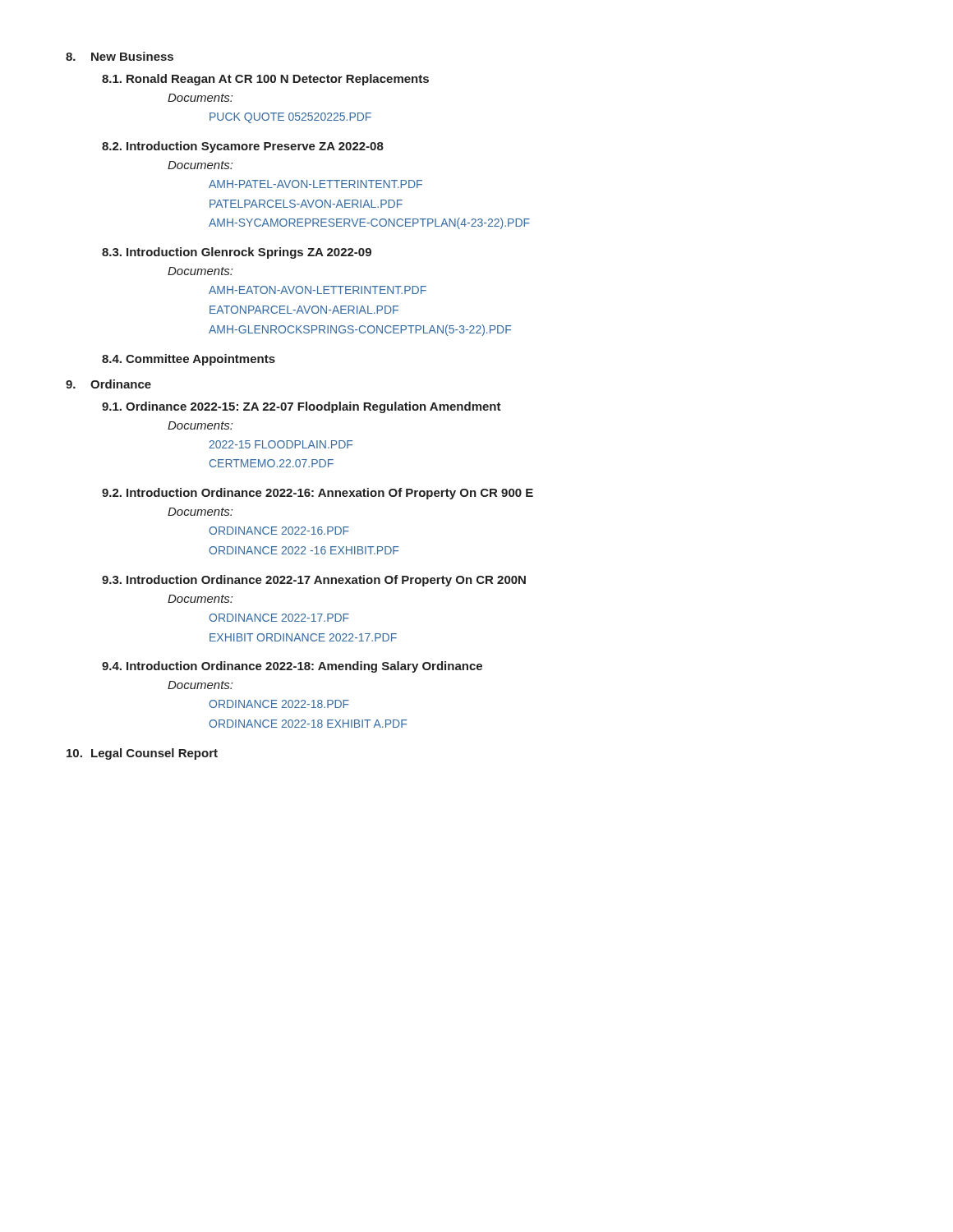
Task: Locate the element starting "AMH-PATEL-AVON-LETTERINTENT.PDF PATELPARCELS-AVON-AERIAL.PDF AMH-SYCAMOREPRESERVE-CONCEPTPLAN(4-23-22).PDF"
Action: click(315, 184)
